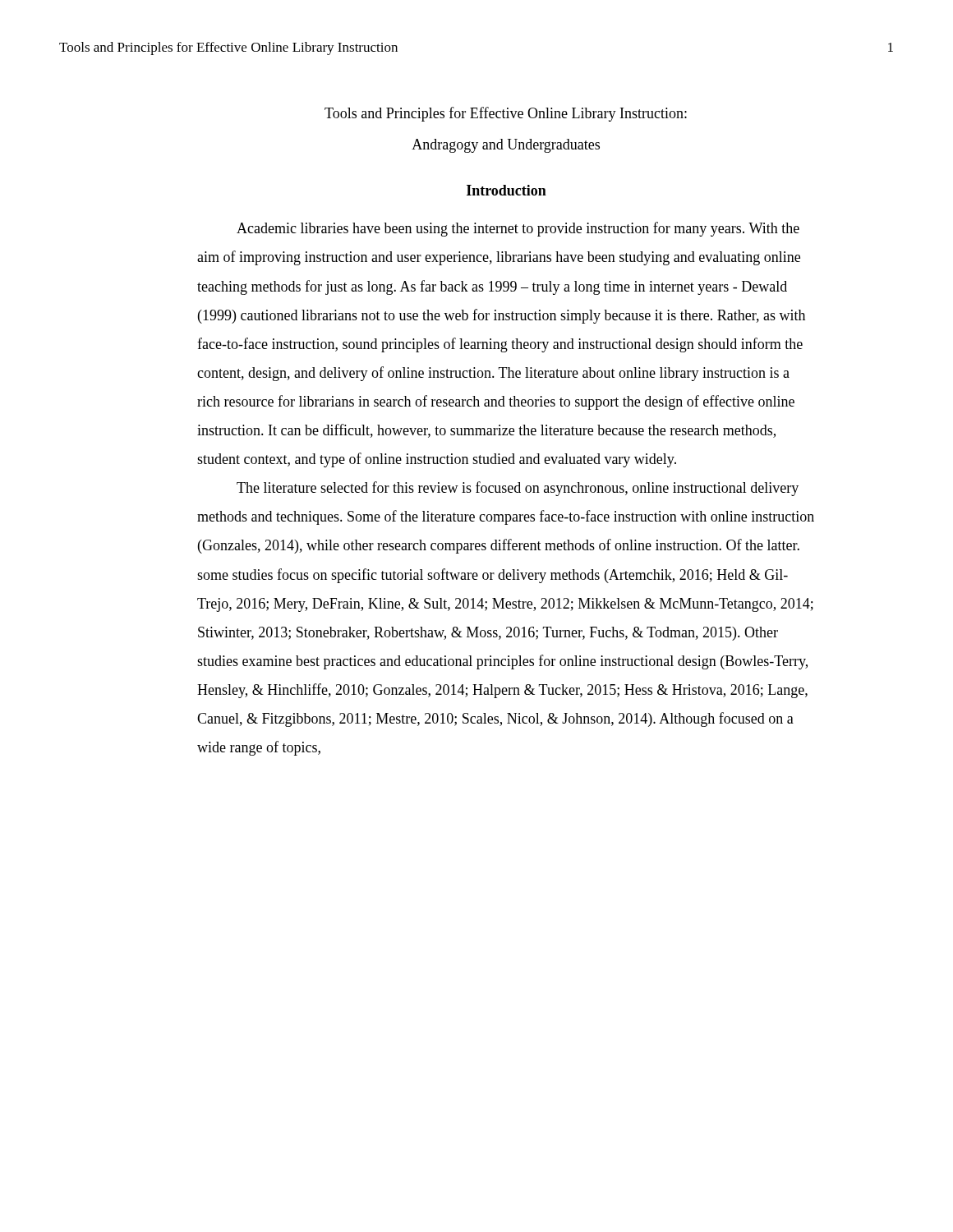Viewport: 953px width, 1232px height.
Task: Locate the section header
Action: pos(506,190)
